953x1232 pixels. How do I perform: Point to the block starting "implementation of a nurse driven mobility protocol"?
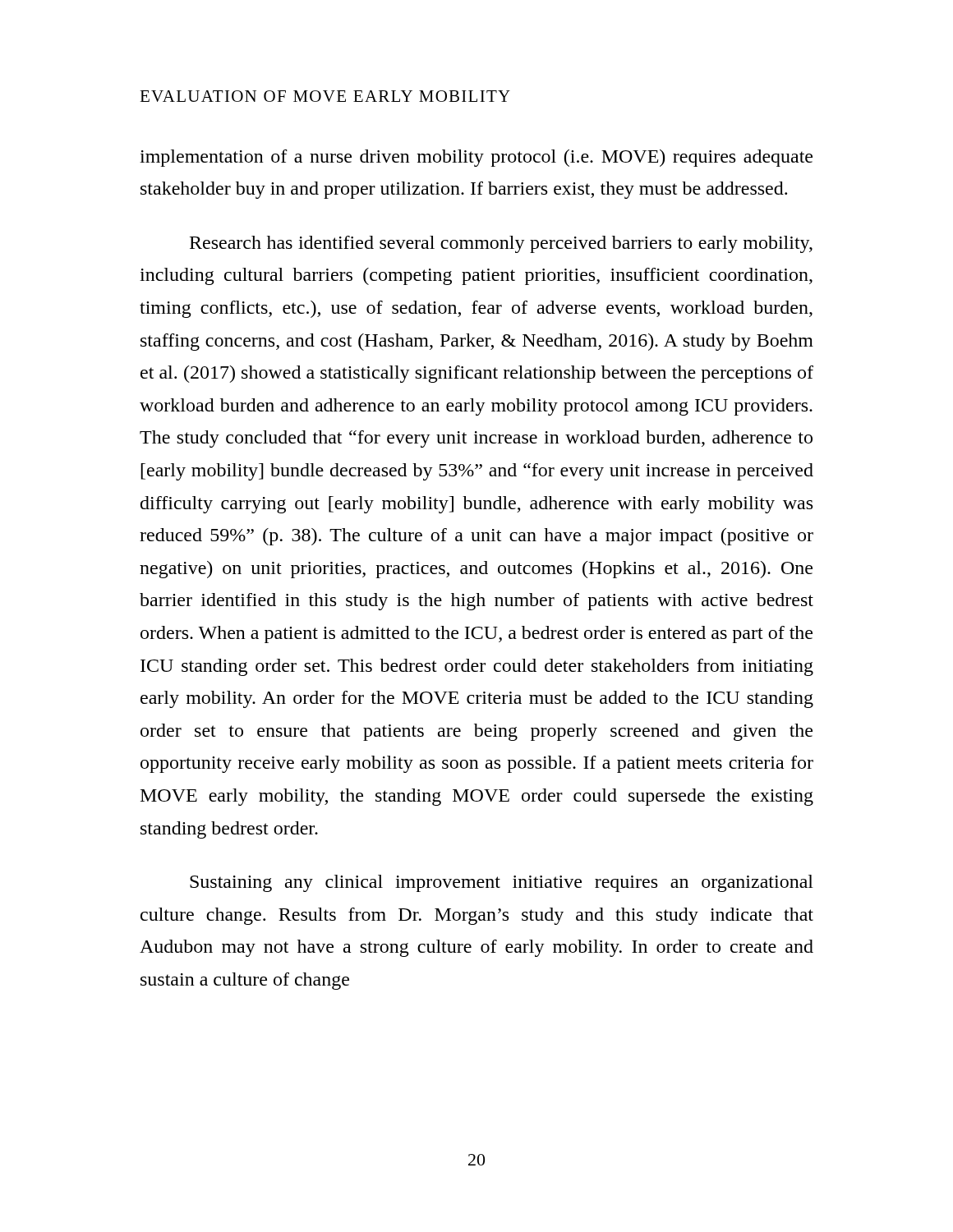pyautogui.click(x=476, y=172)
